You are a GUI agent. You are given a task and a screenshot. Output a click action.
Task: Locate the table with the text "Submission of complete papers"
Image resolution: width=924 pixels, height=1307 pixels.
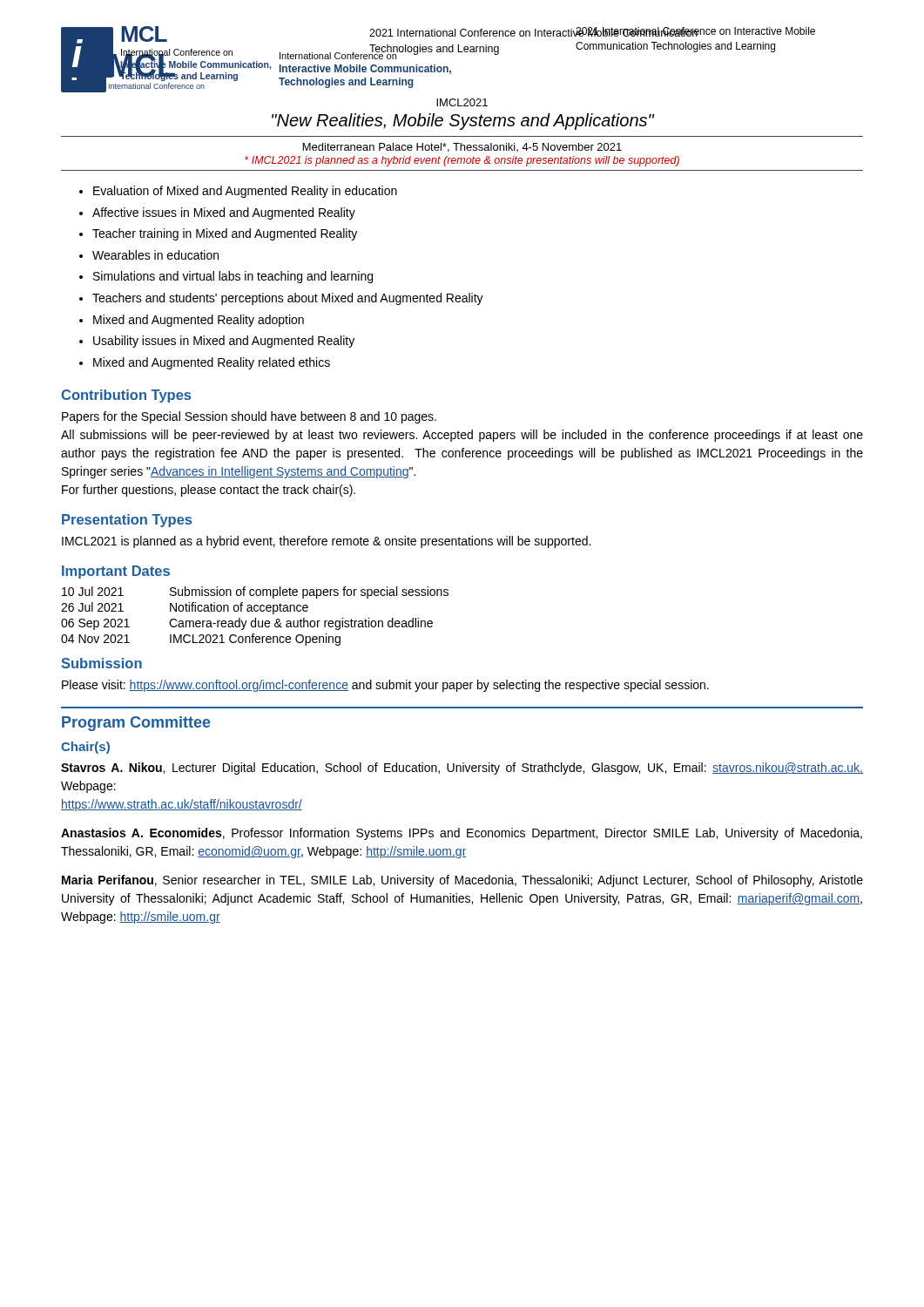(462, 615)
